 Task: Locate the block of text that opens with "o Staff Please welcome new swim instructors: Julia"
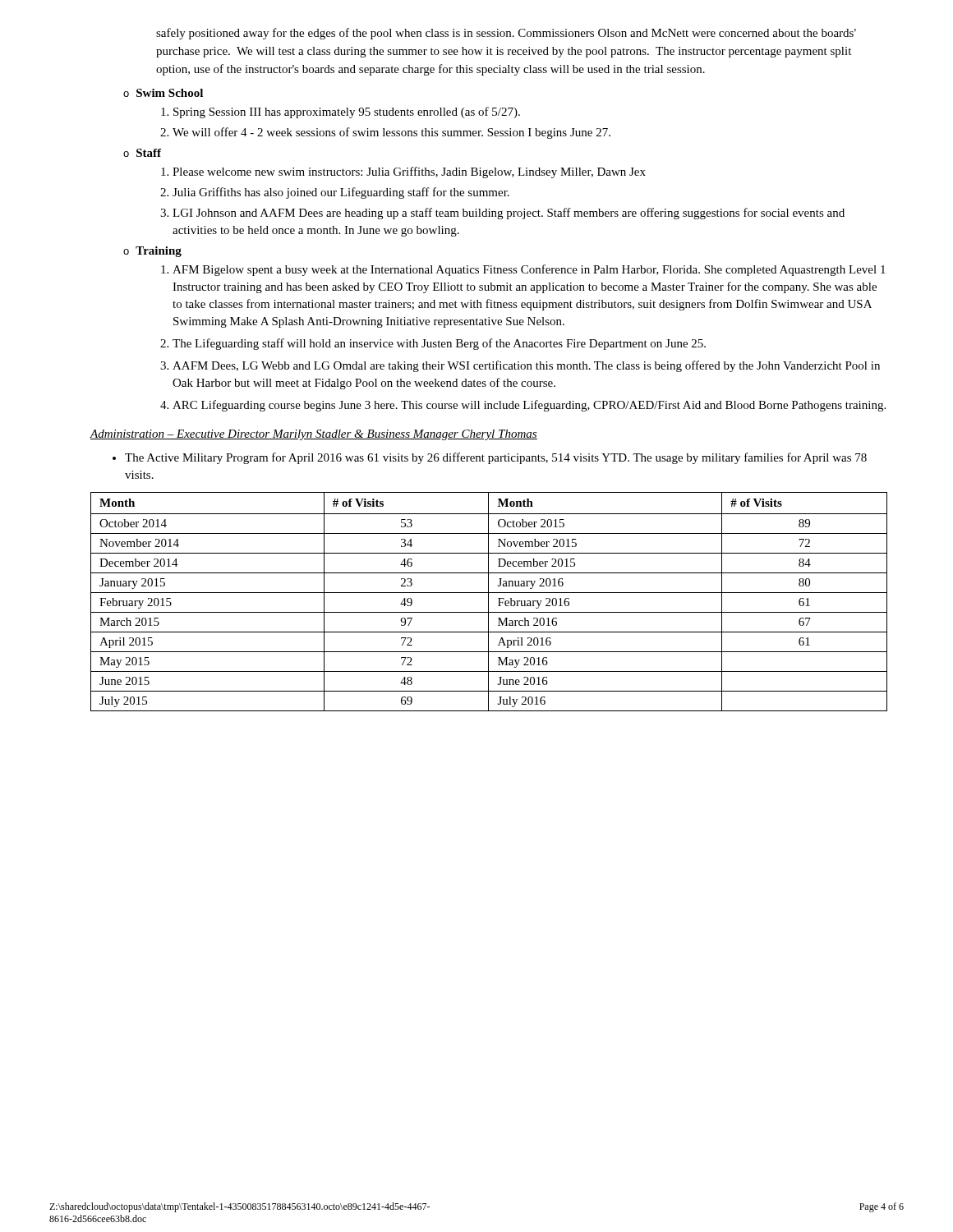coord(505,193)
